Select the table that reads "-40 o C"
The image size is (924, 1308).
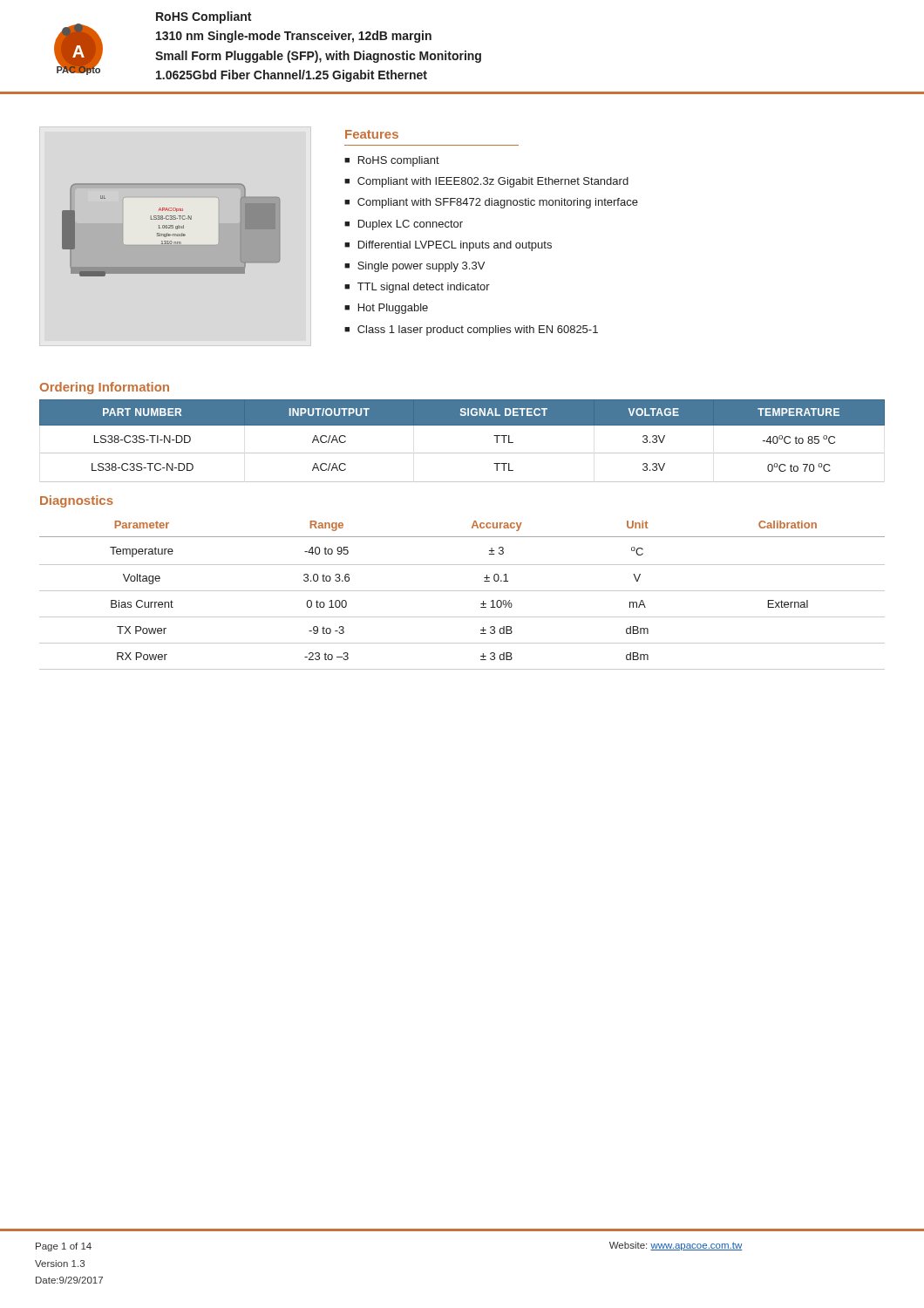pyautogui.click(x=462, y=441)
